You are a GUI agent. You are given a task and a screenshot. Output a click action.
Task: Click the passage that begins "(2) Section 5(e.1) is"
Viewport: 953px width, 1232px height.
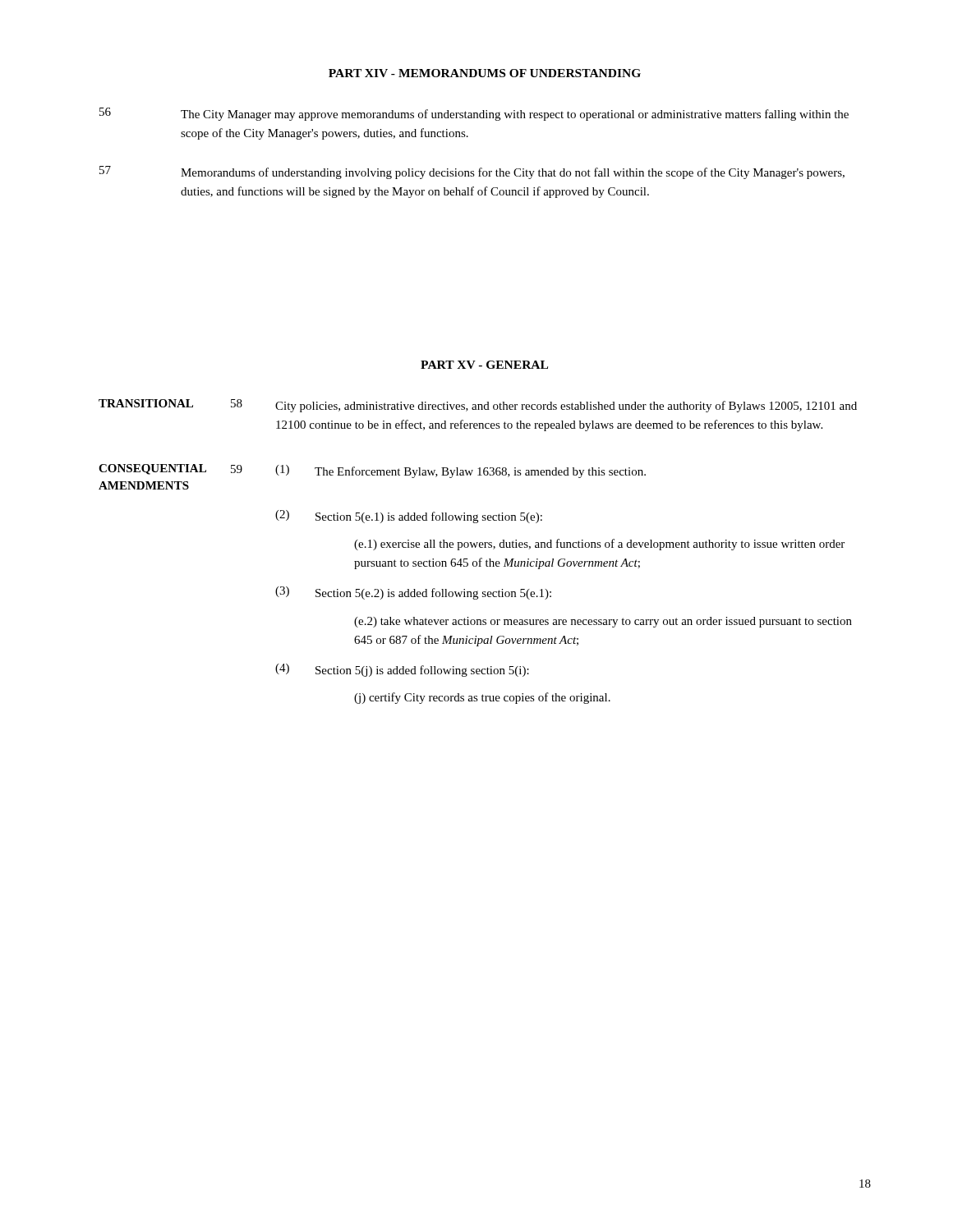(x=573, y=540)
